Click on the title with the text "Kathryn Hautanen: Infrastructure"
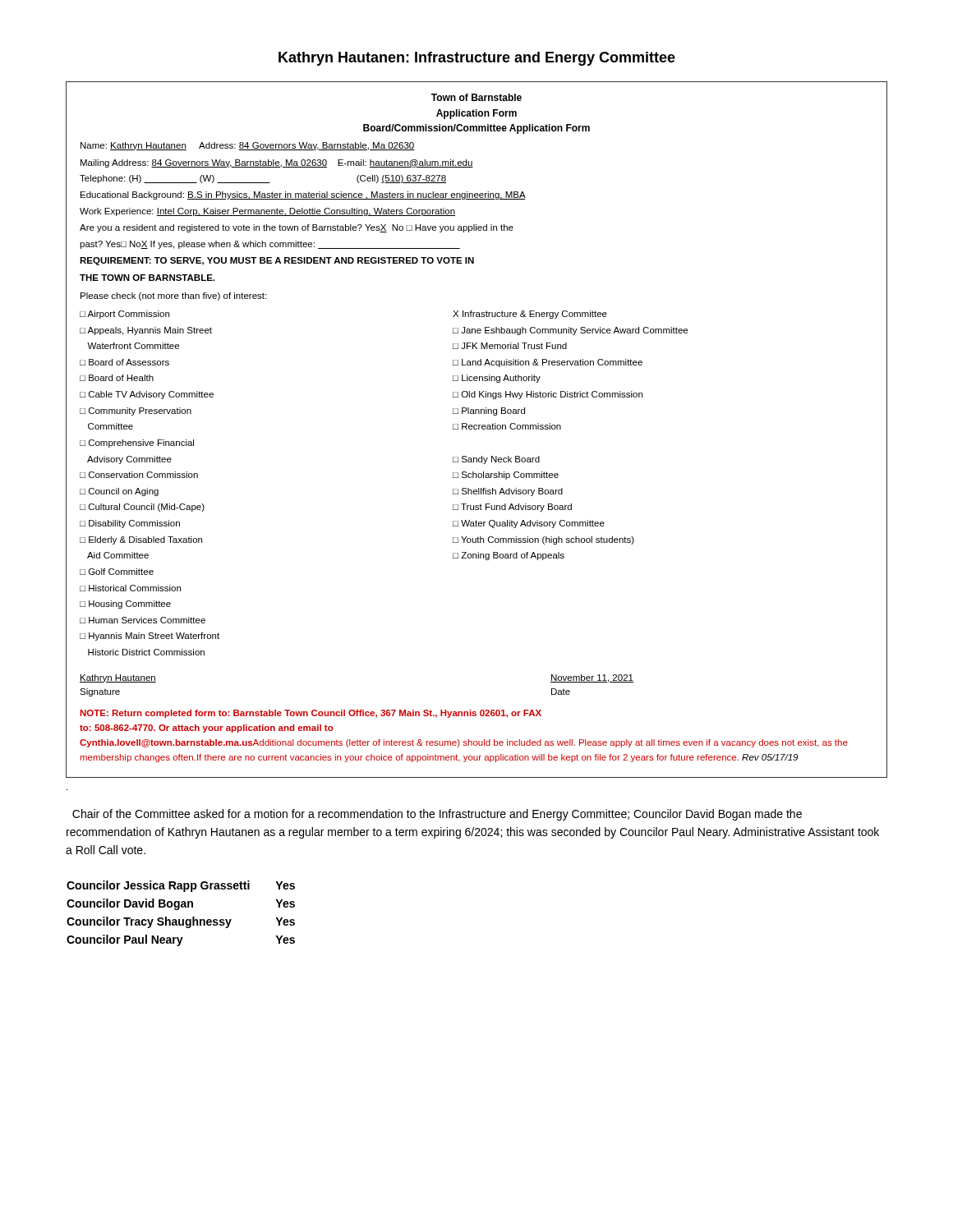The width and height of the screenshot is (953, 1232). (x=476, y=57)
